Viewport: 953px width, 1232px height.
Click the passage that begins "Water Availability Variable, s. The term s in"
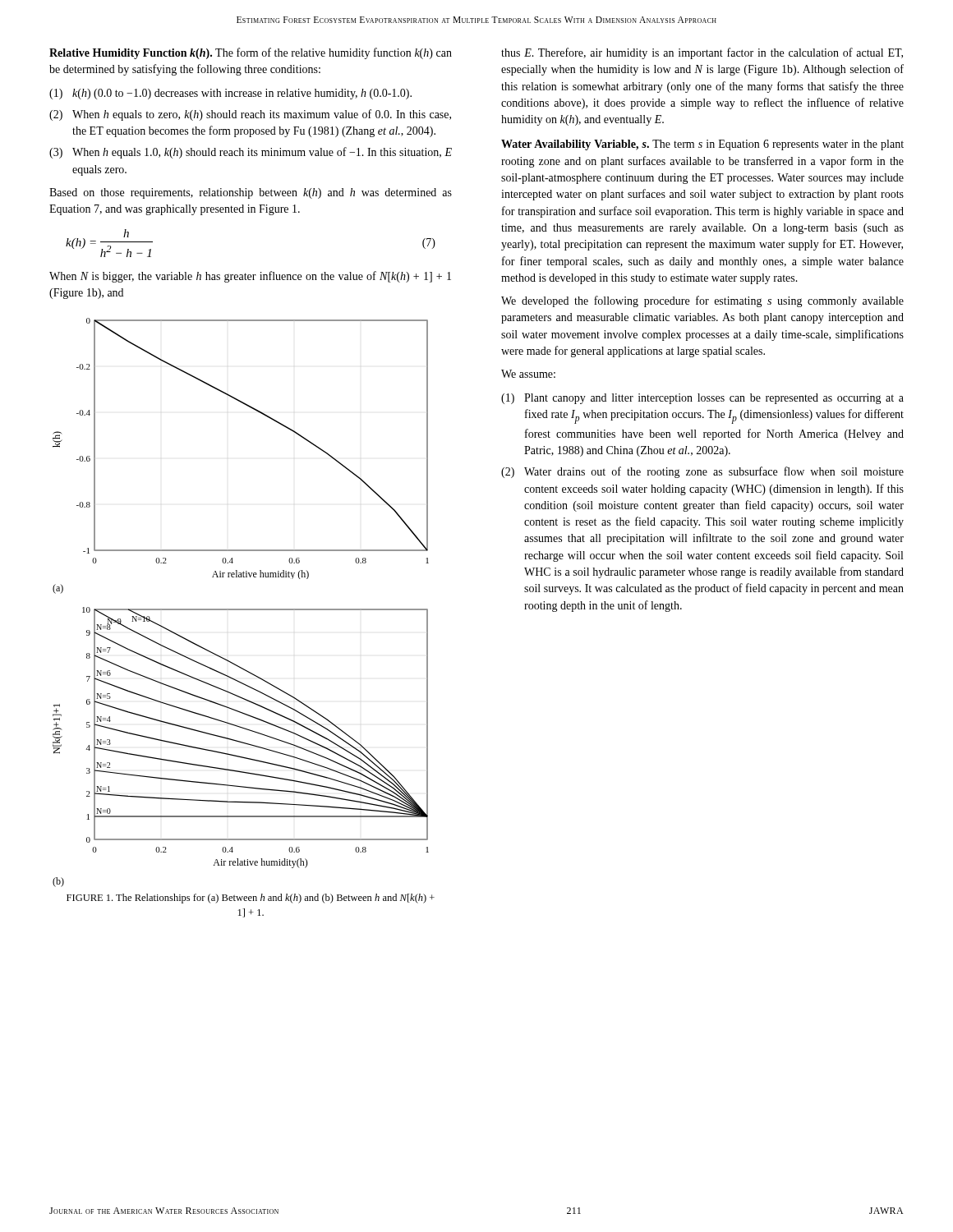point(702,212)
